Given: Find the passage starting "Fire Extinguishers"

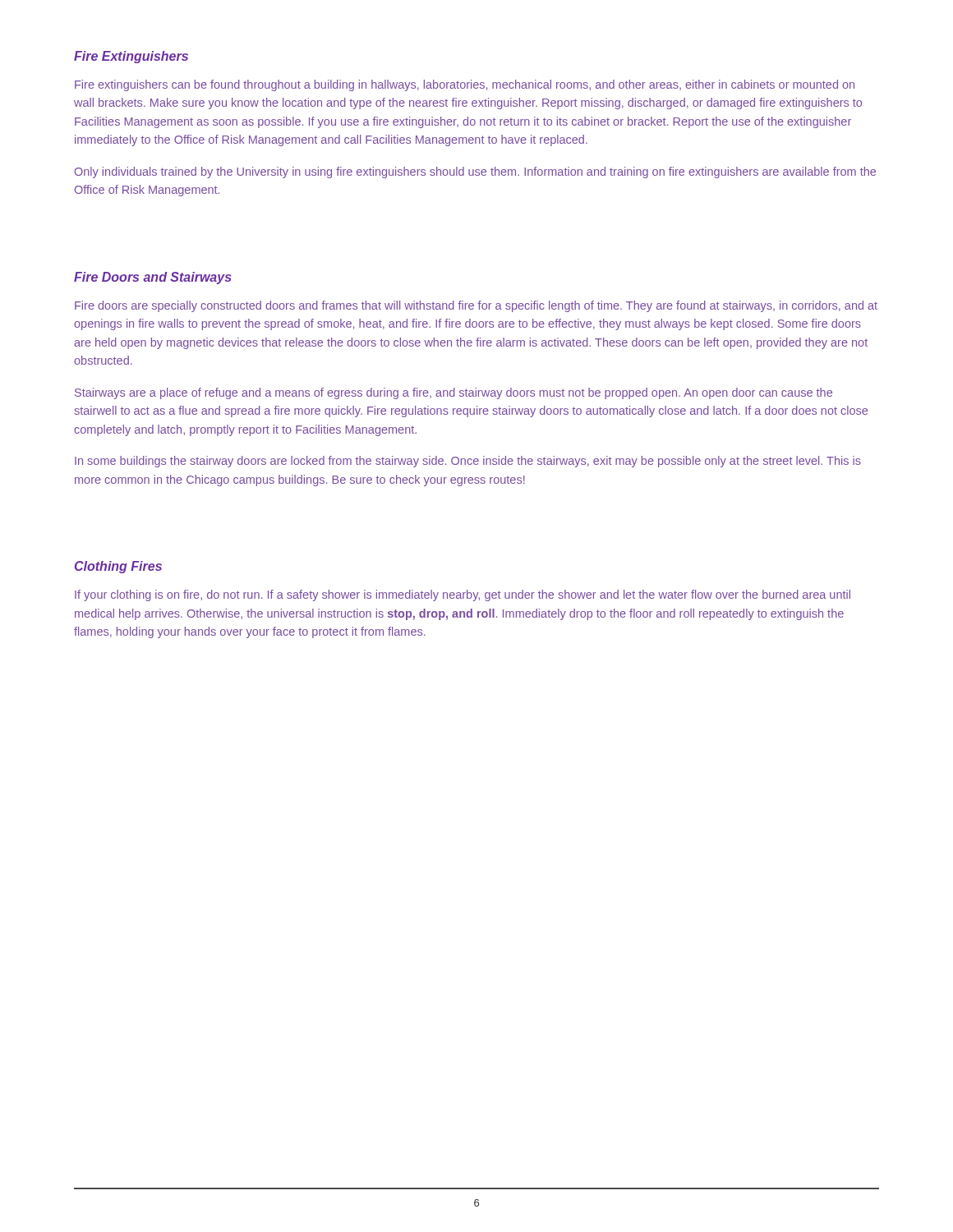Looking at the screenshot, I should 131,56.
